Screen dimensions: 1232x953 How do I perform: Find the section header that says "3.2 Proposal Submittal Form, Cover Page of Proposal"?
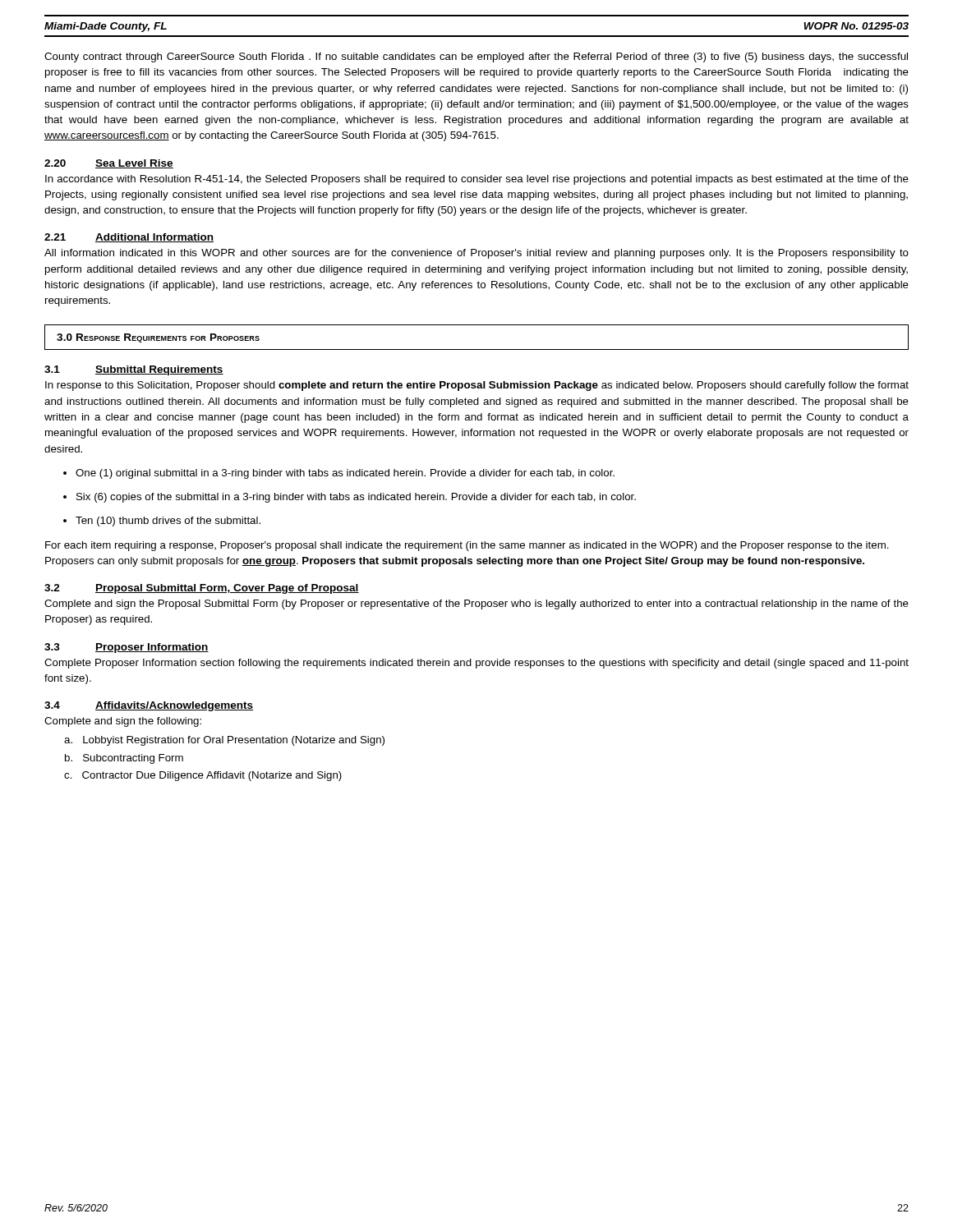tap(201, 588)
